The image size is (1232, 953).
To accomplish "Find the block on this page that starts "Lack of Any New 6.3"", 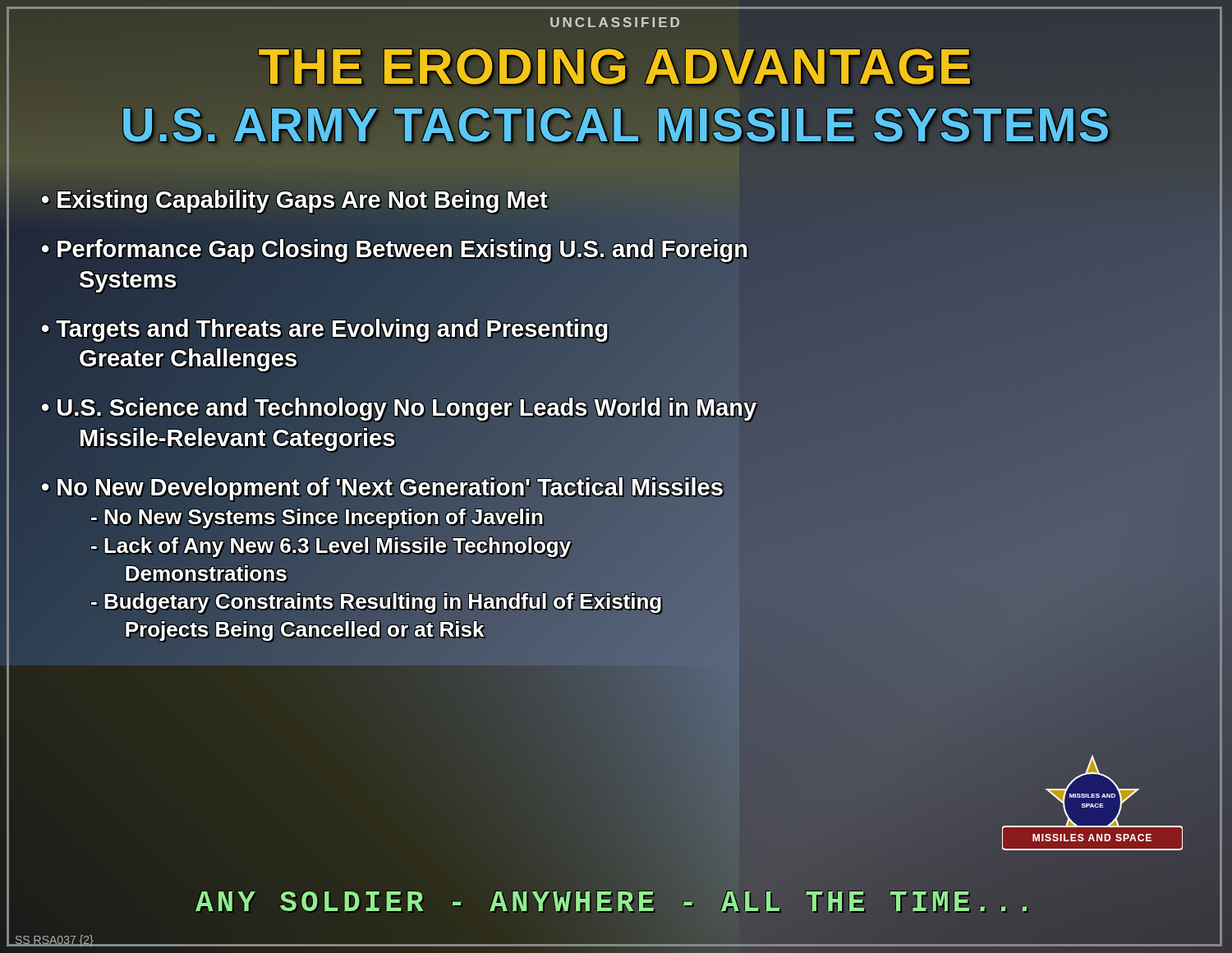I will pyautogui.click(x=331, y=559).
